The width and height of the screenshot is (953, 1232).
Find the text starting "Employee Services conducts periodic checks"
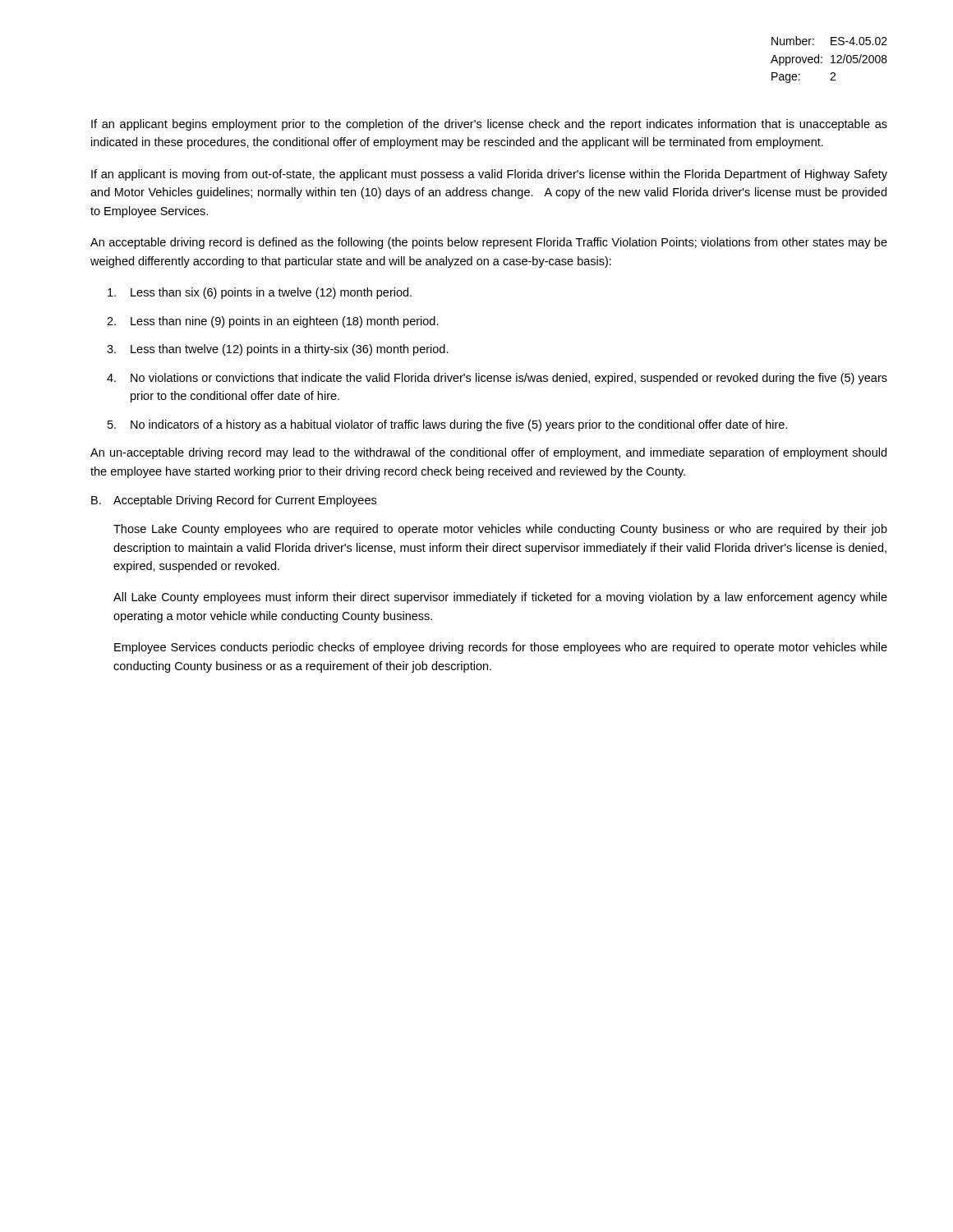click(x=500, y=657)
